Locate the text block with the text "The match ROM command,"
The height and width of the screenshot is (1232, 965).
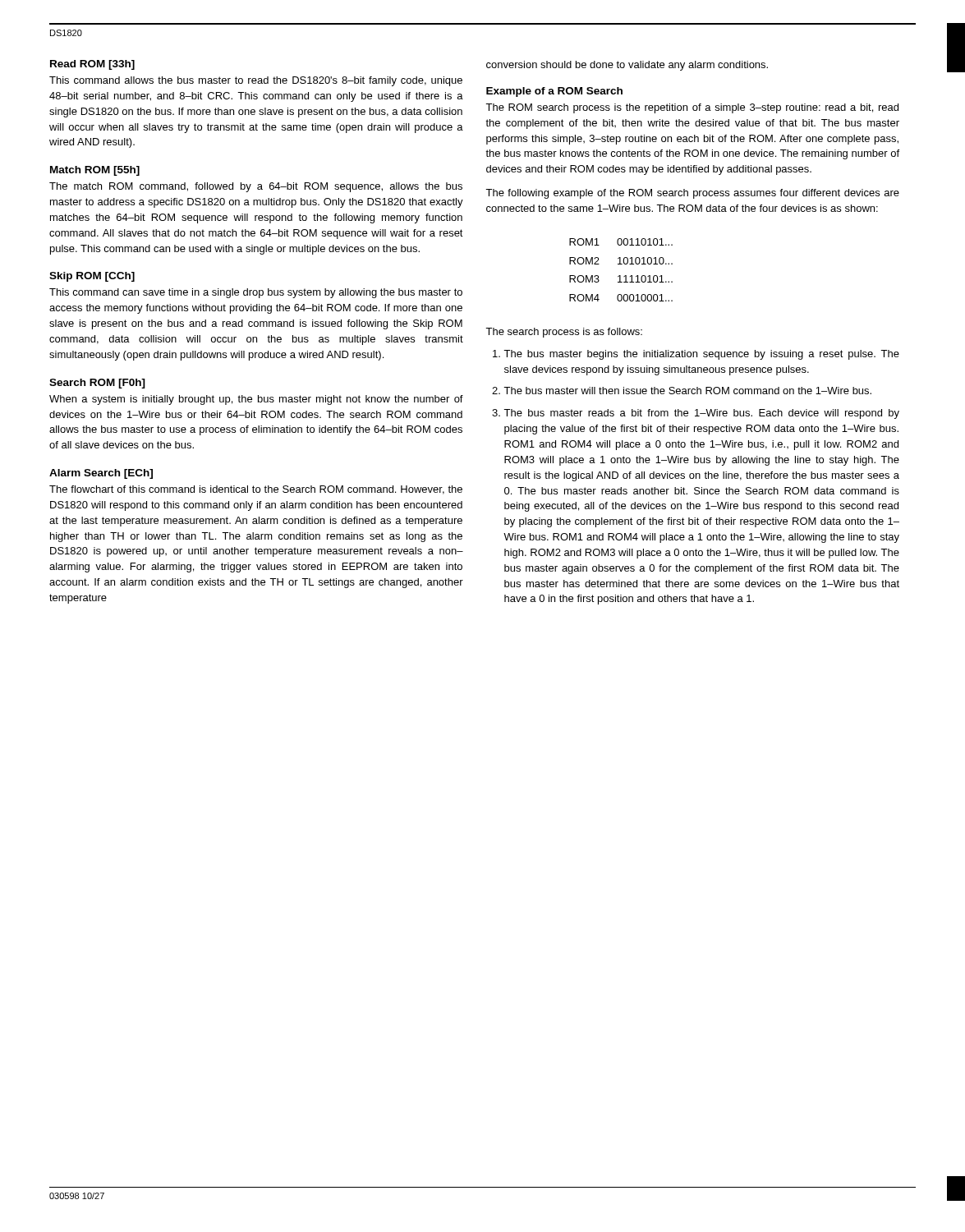pos(256,217)
